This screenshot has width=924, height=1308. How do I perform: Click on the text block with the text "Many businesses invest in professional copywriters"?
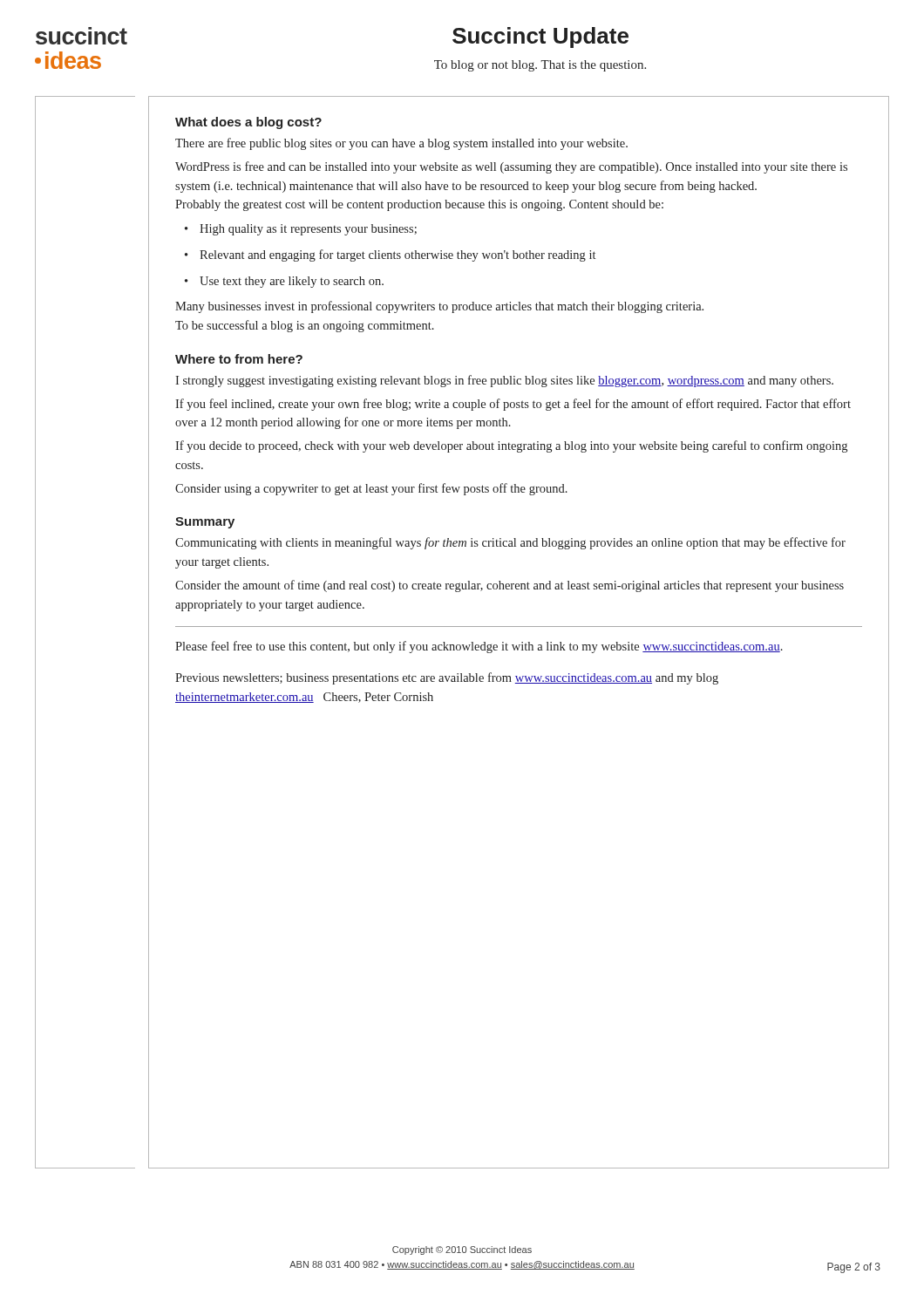tap(440, 316)
